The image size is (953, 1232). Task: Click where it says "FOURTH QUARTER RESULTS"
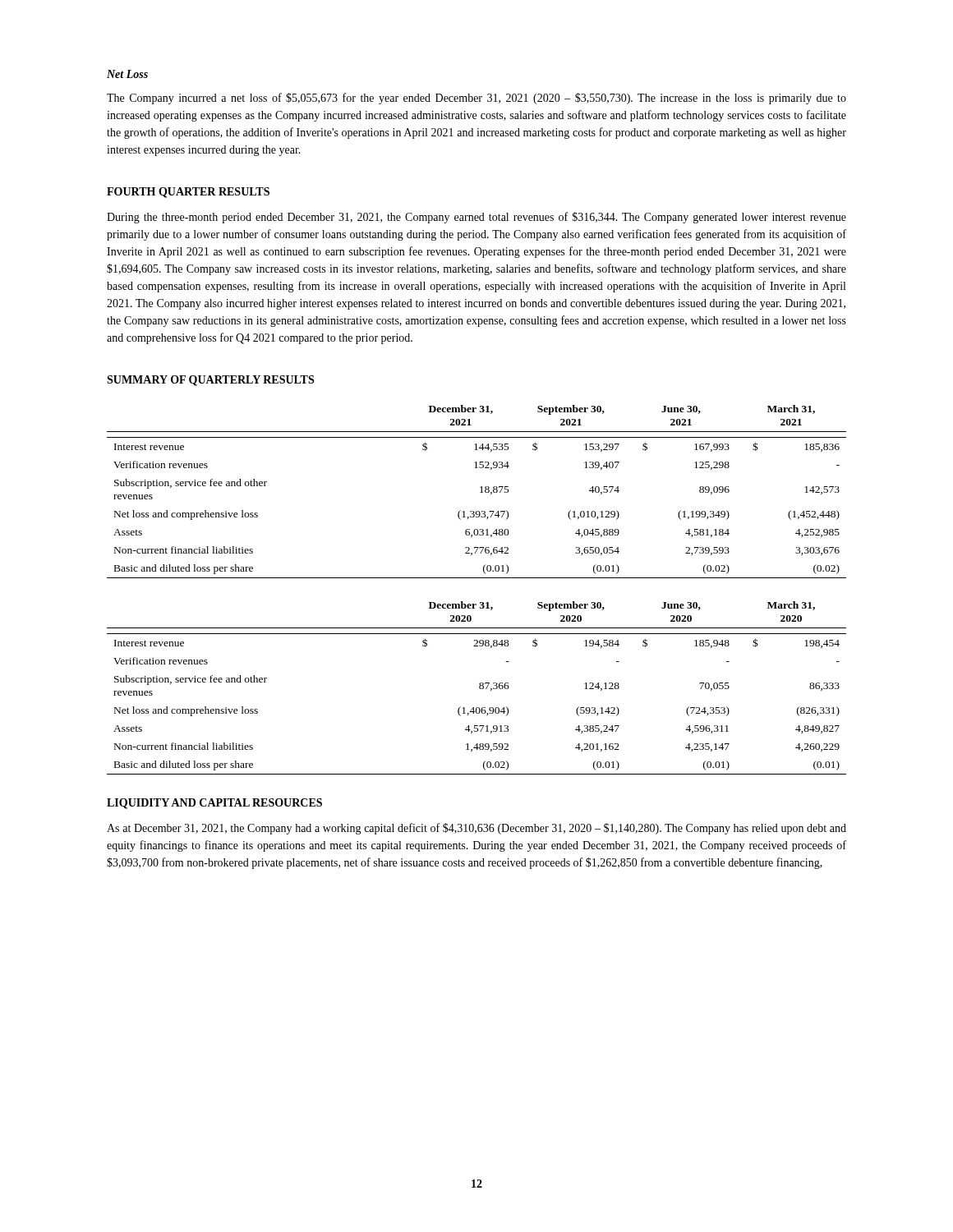[x=188, y=193]
